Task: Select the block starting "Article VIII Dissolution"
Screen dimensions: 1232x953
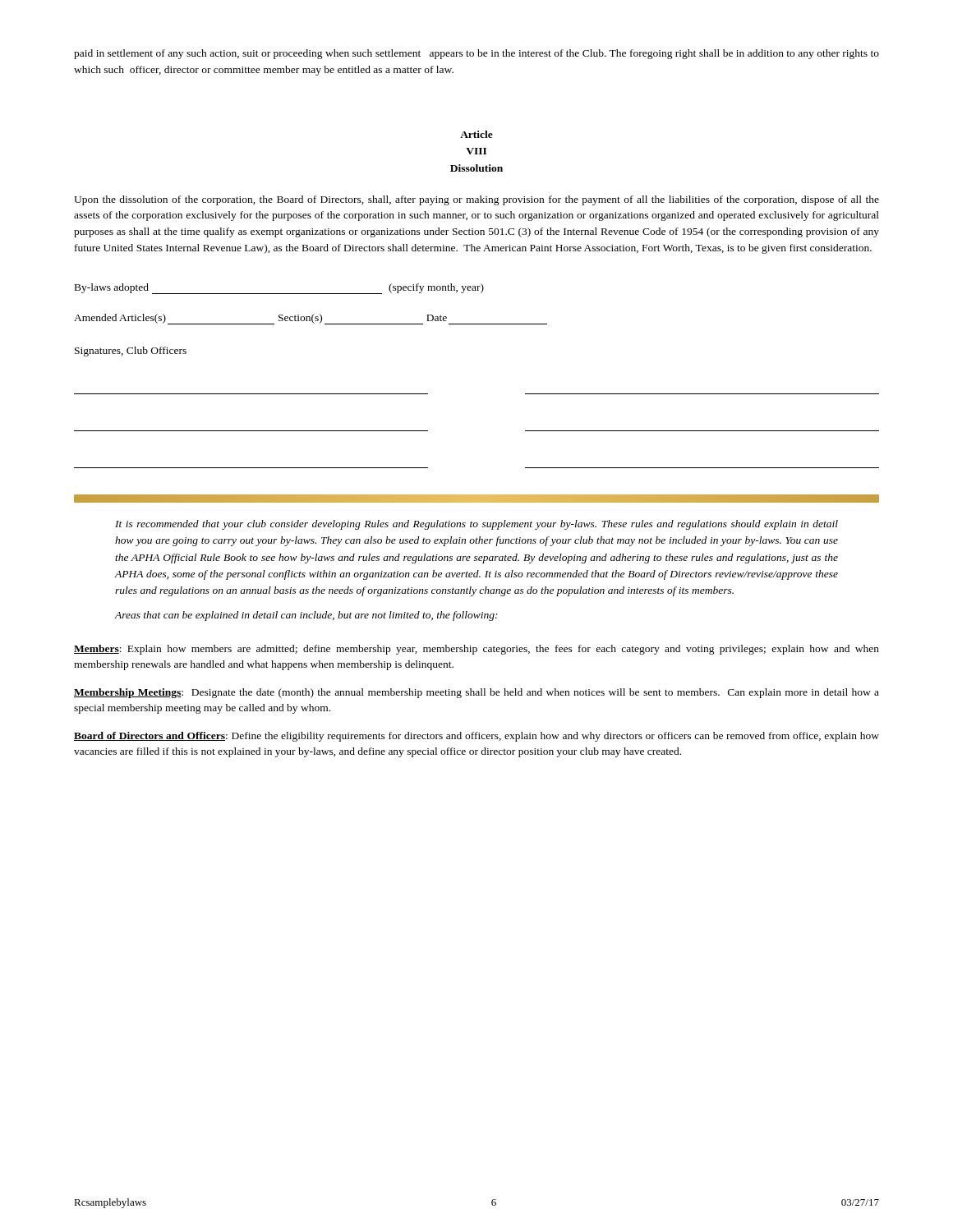Action: (476, 152)
